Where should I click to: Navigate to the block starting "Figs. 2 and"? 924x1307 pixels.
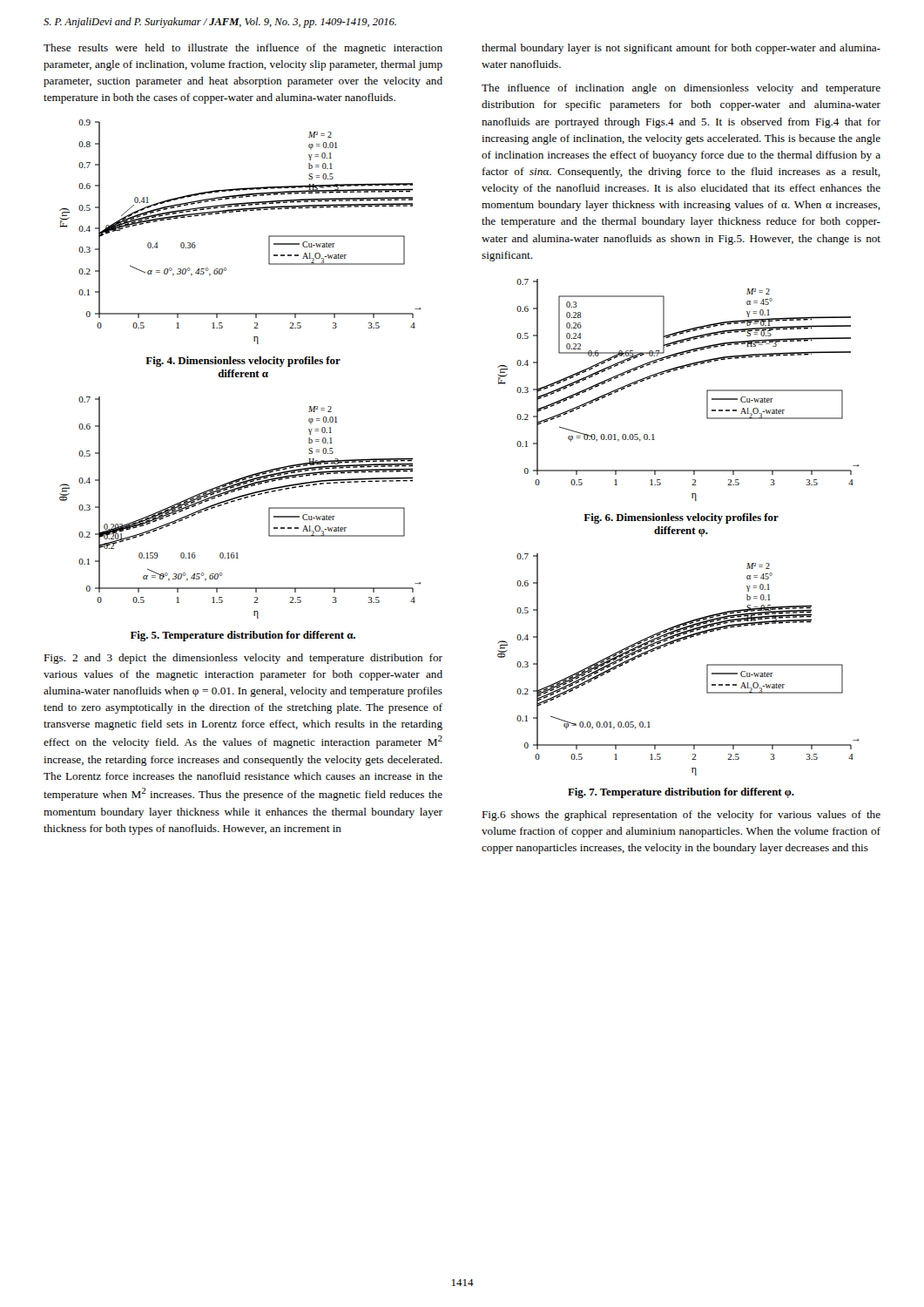pos(243,743)
